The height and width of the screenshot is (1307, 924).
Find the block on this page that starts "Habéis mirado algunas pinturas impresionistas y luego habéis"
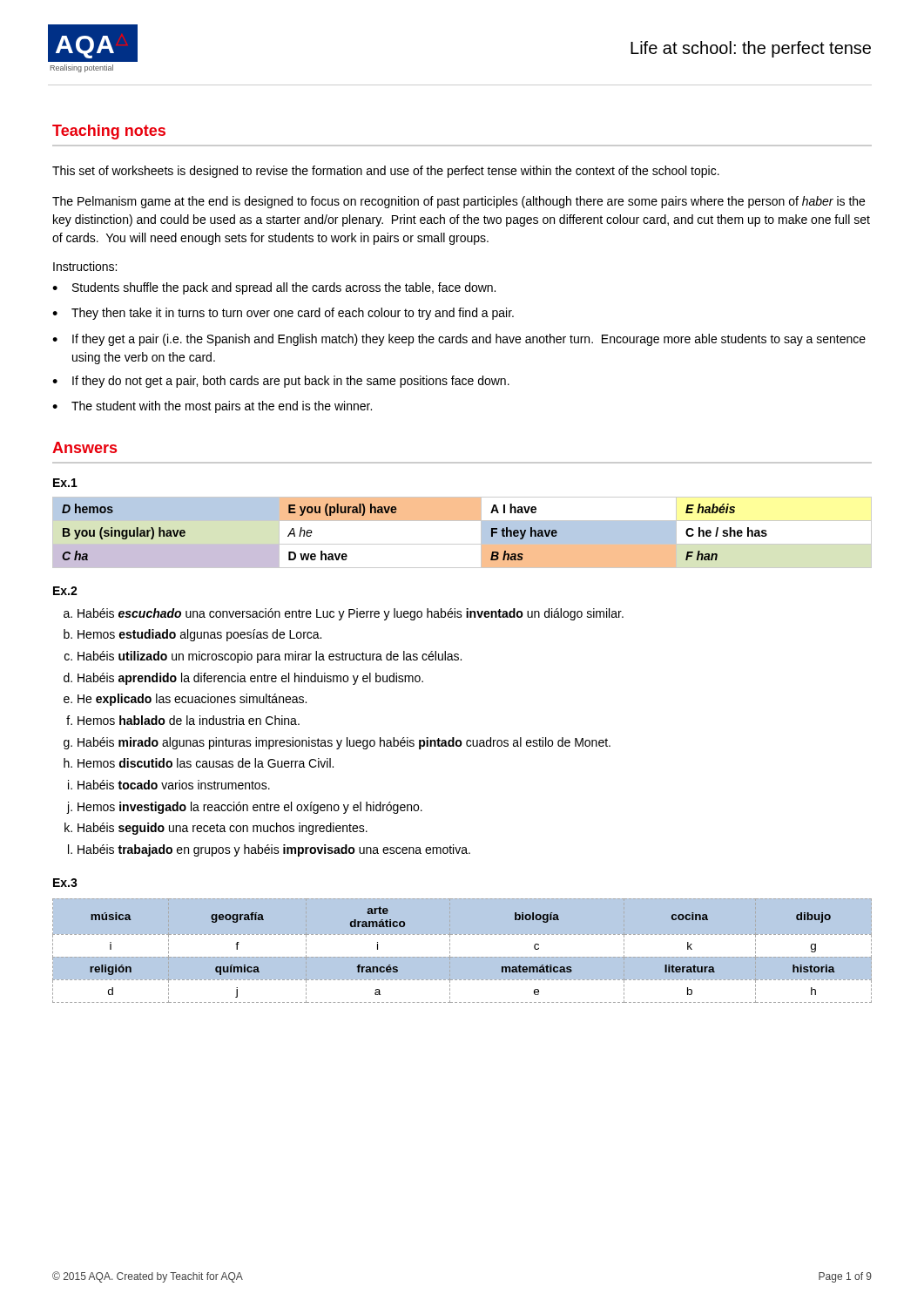pyautogui.click(x=344, y=742)
